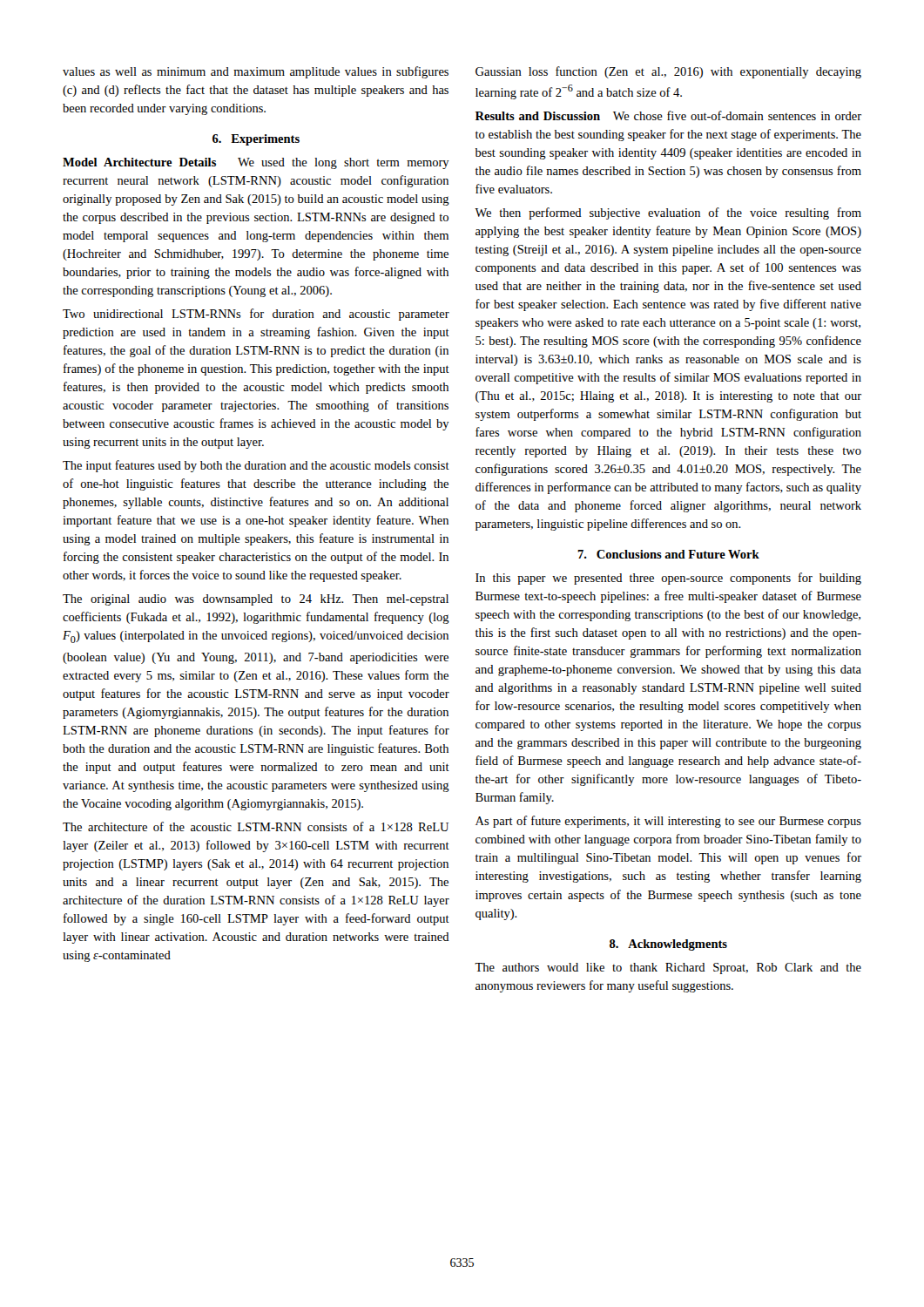
Task: Select the section header that says "8. Acknowledgments"
Action: [x=668, y=943]
